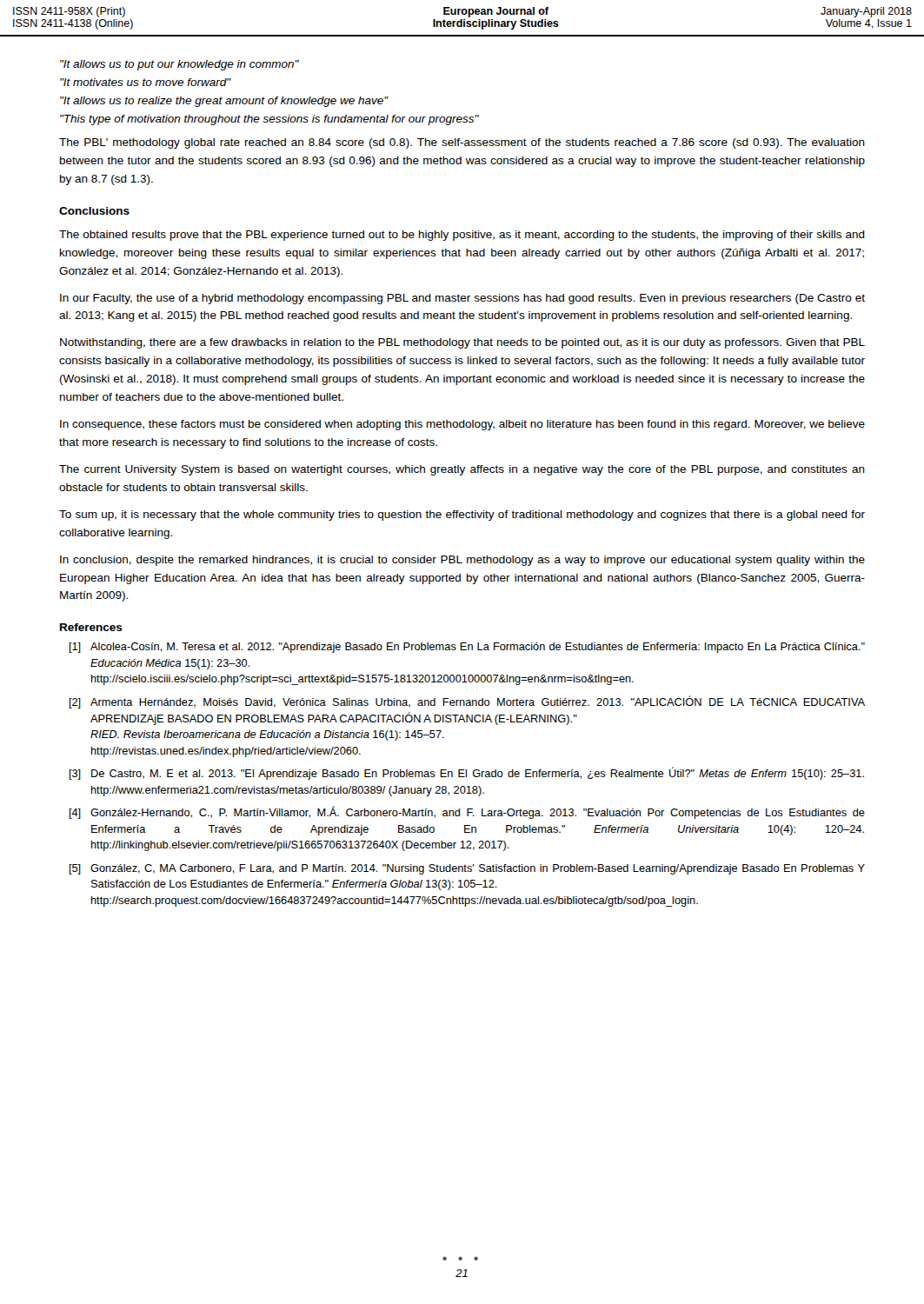
Task: Find the text starting "Notwithstanding, there are"
Action: (462, 370)
